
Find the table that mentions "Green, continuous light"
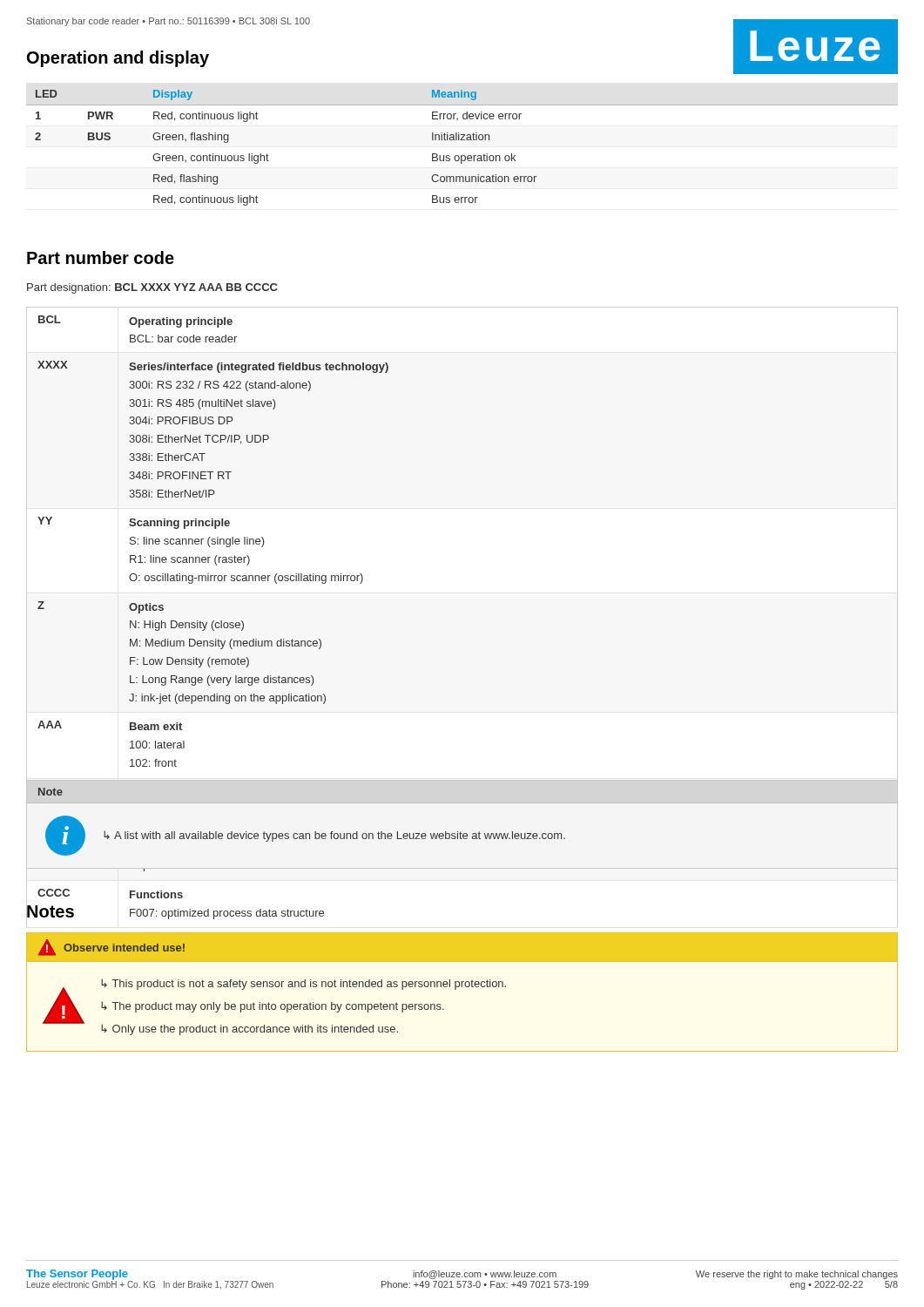click(x=462, y=146)
